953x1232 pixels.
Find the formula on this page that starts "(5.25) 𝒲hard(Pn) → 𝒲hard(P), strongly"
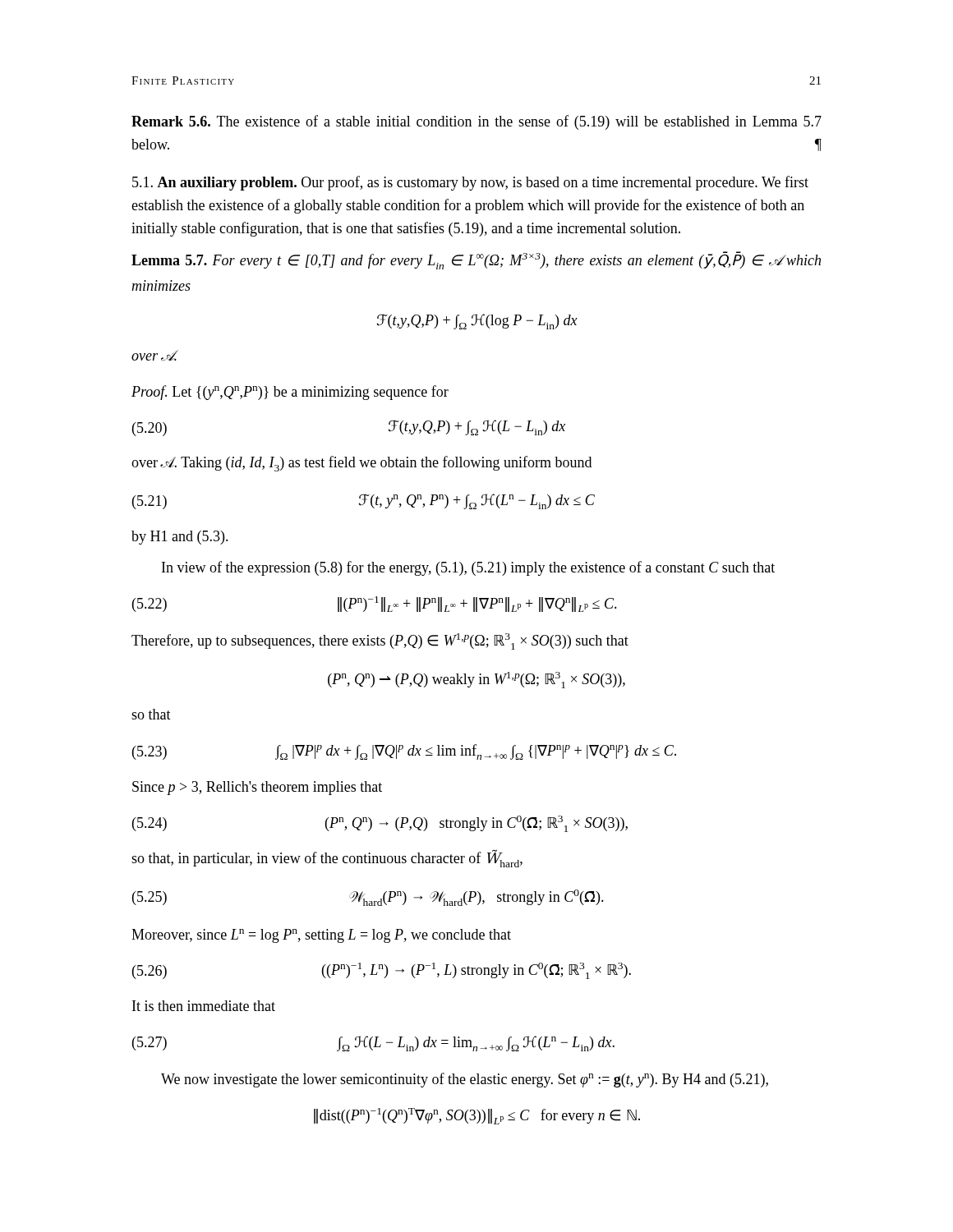point(444,898)
